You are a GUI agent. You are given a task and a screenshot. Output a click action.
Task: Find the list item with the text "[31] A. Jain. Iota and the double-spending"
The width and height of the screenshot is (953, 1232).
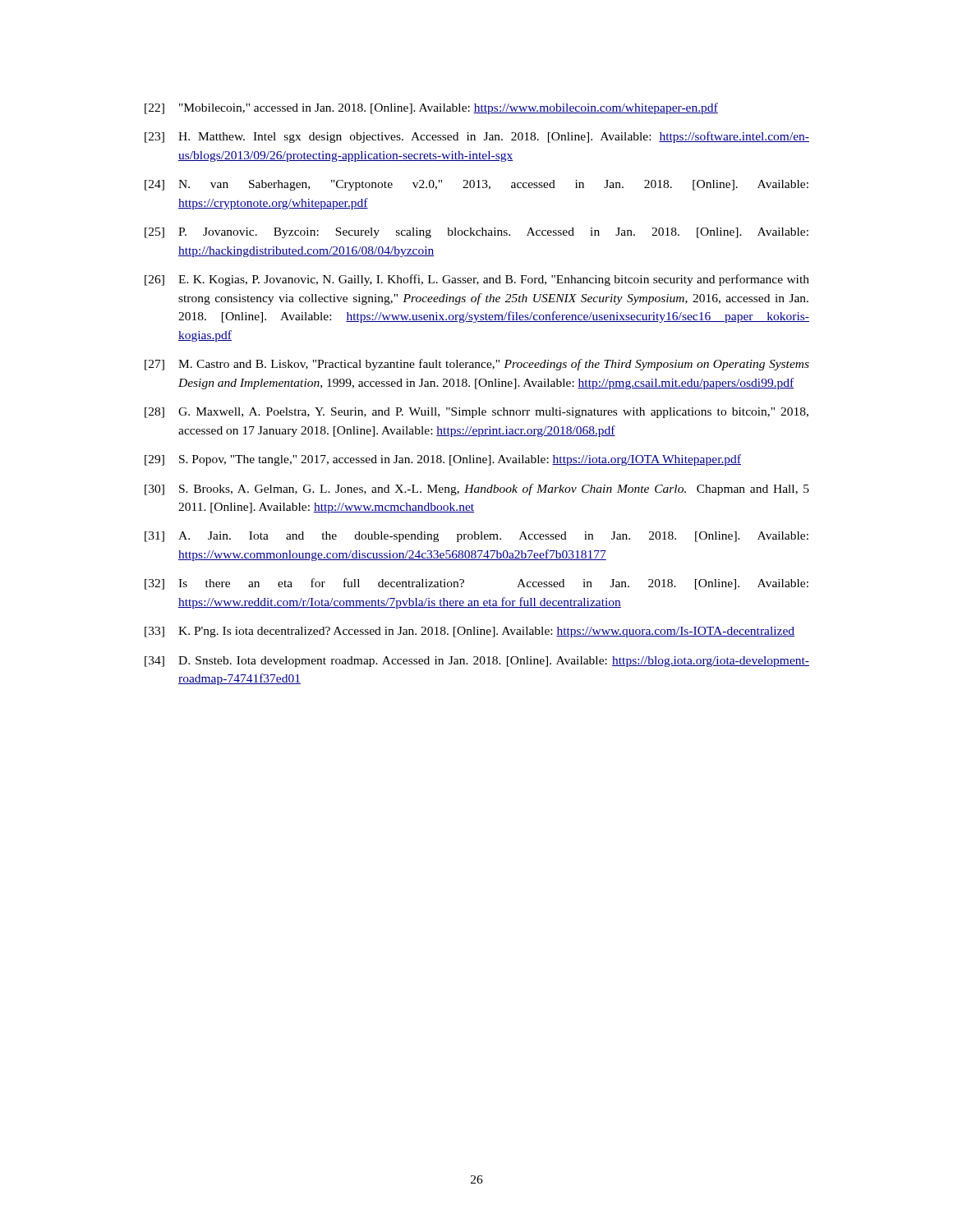[x=476, y=545]
